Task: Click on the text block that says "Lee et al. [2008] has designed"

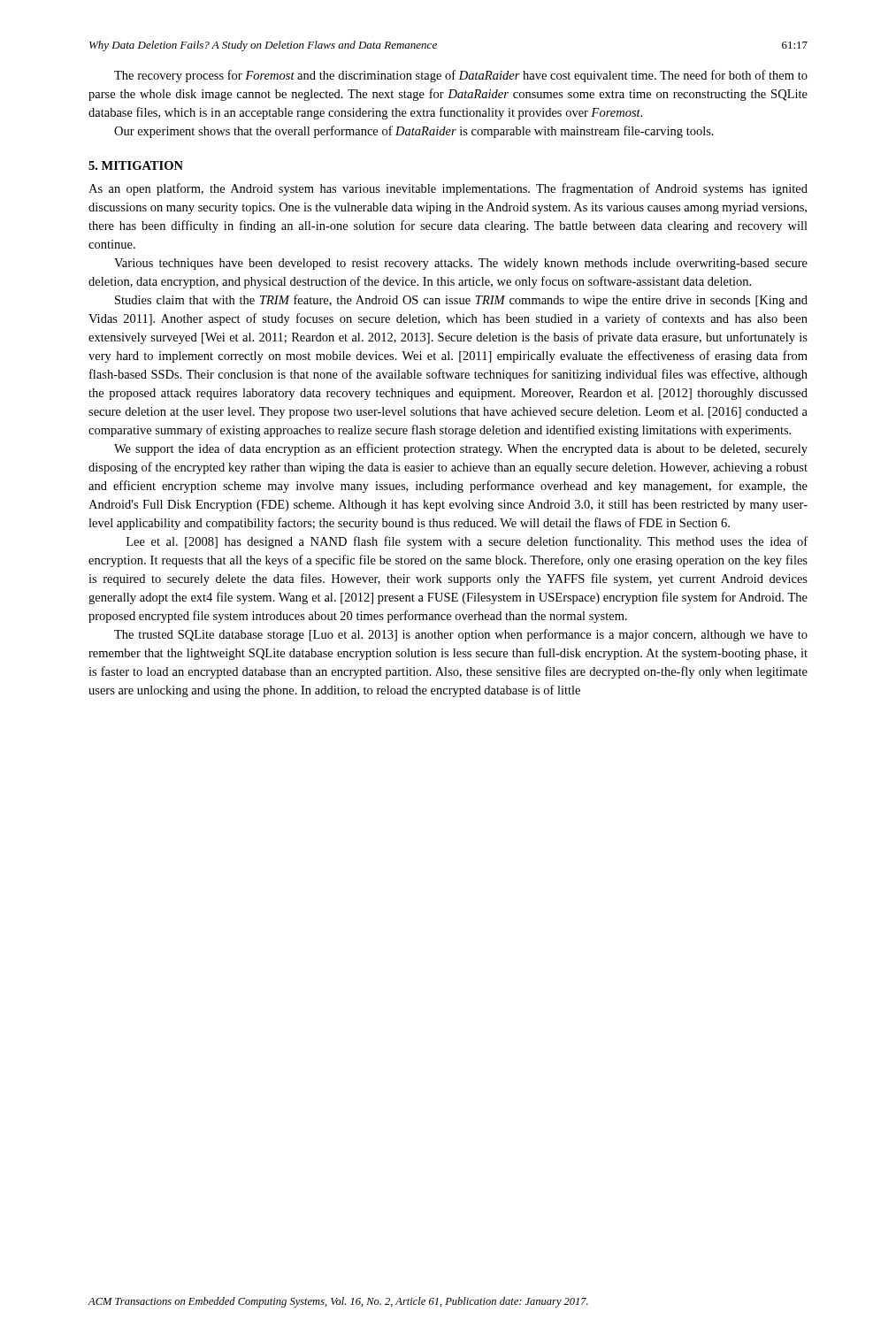Action: (x=448, y=579)
